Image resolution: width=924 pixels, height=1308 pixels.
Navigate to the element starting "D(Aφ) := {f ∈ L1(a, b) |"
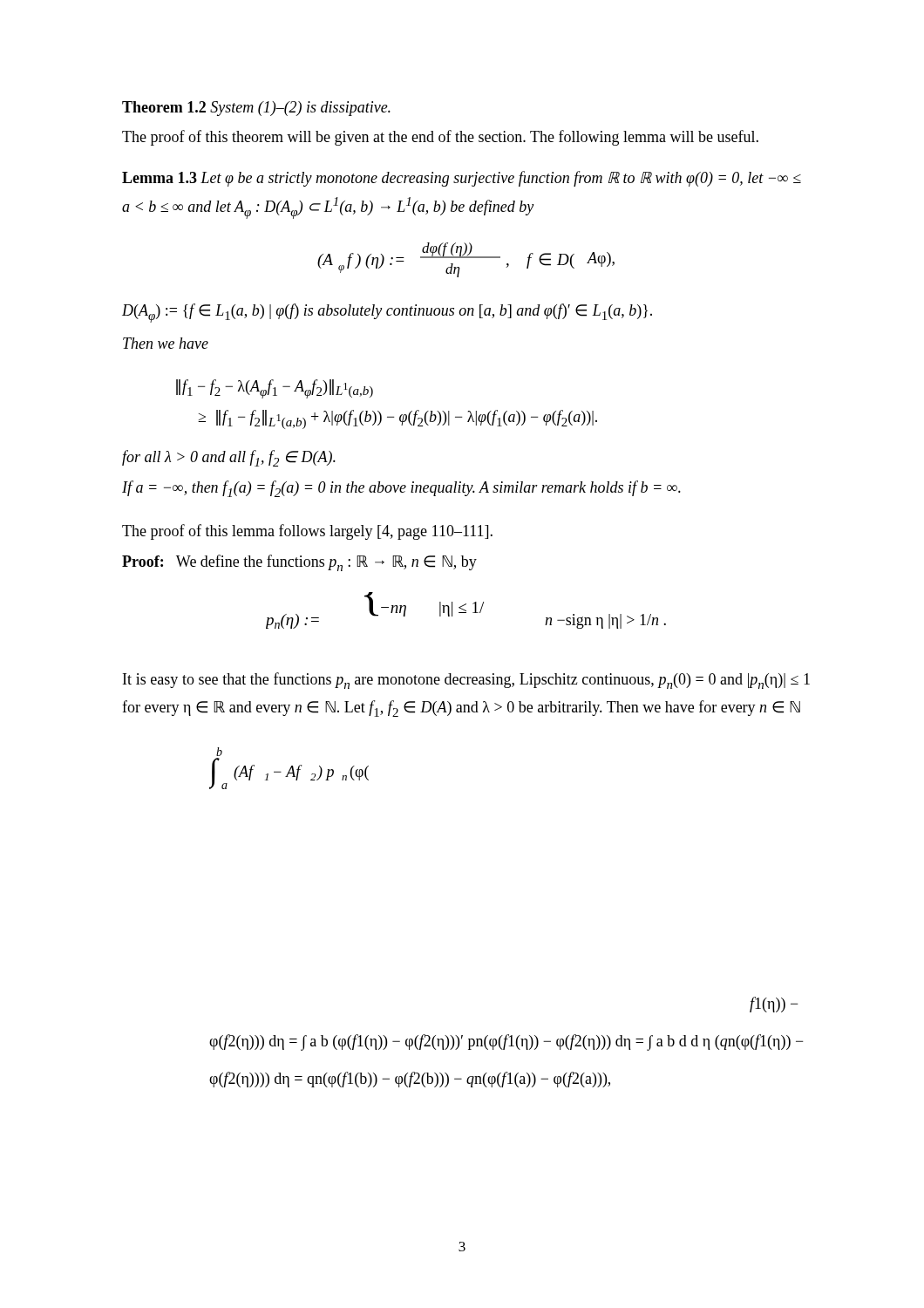click(387, 313)
